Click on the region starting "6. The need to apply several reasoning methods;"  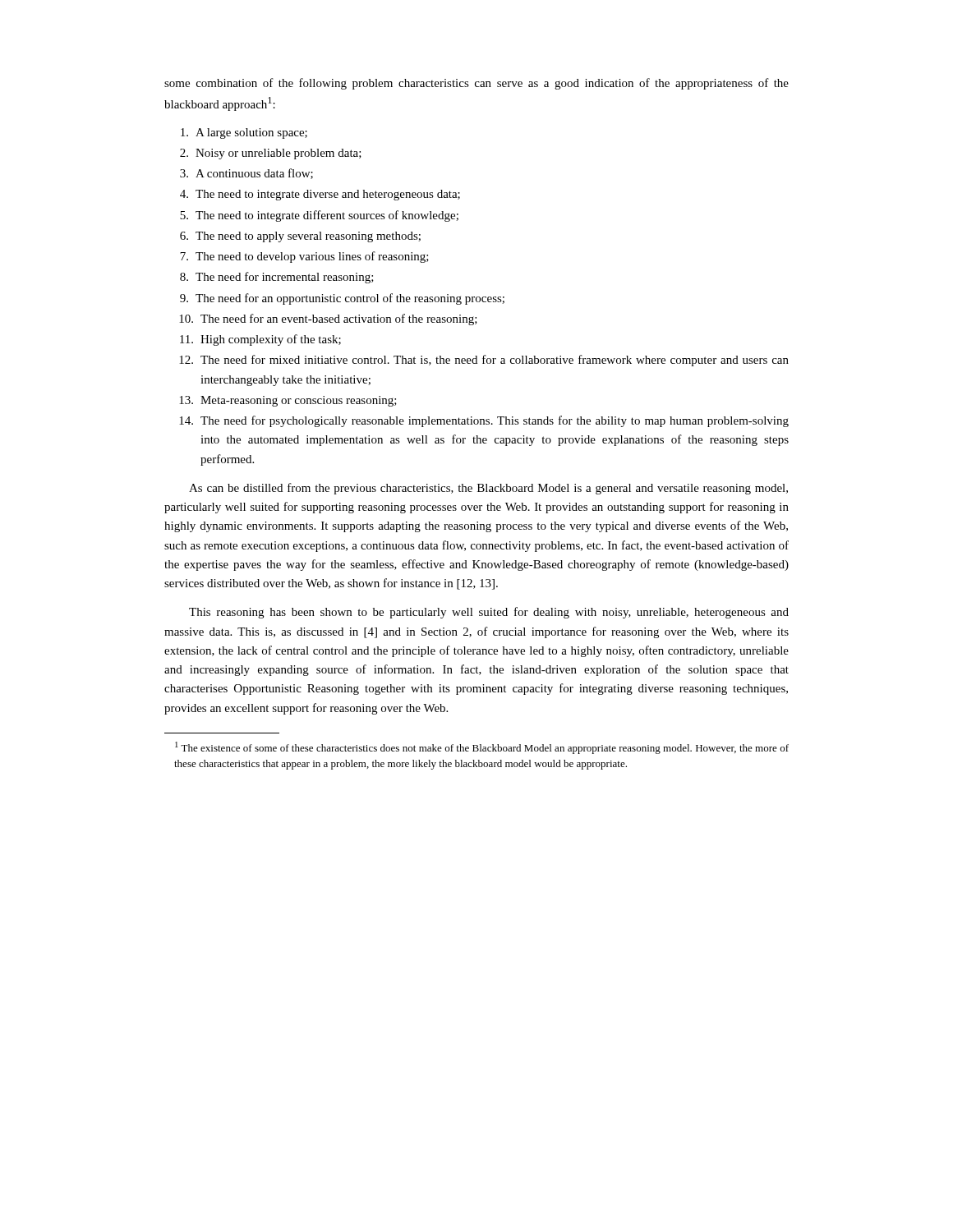300,237
